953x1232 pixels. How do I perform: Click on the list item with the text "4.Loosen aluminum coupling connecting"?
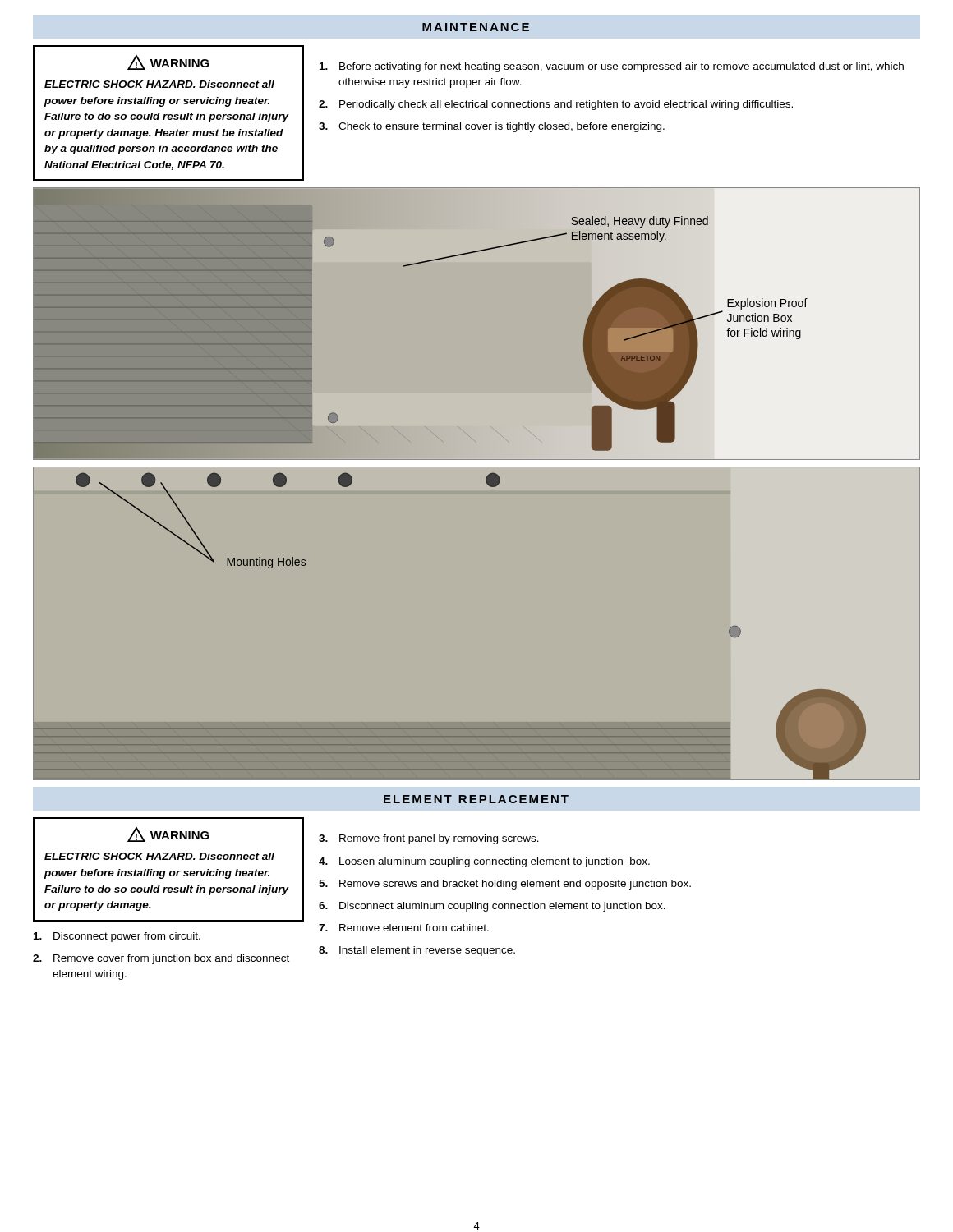[x=485, y=861]
